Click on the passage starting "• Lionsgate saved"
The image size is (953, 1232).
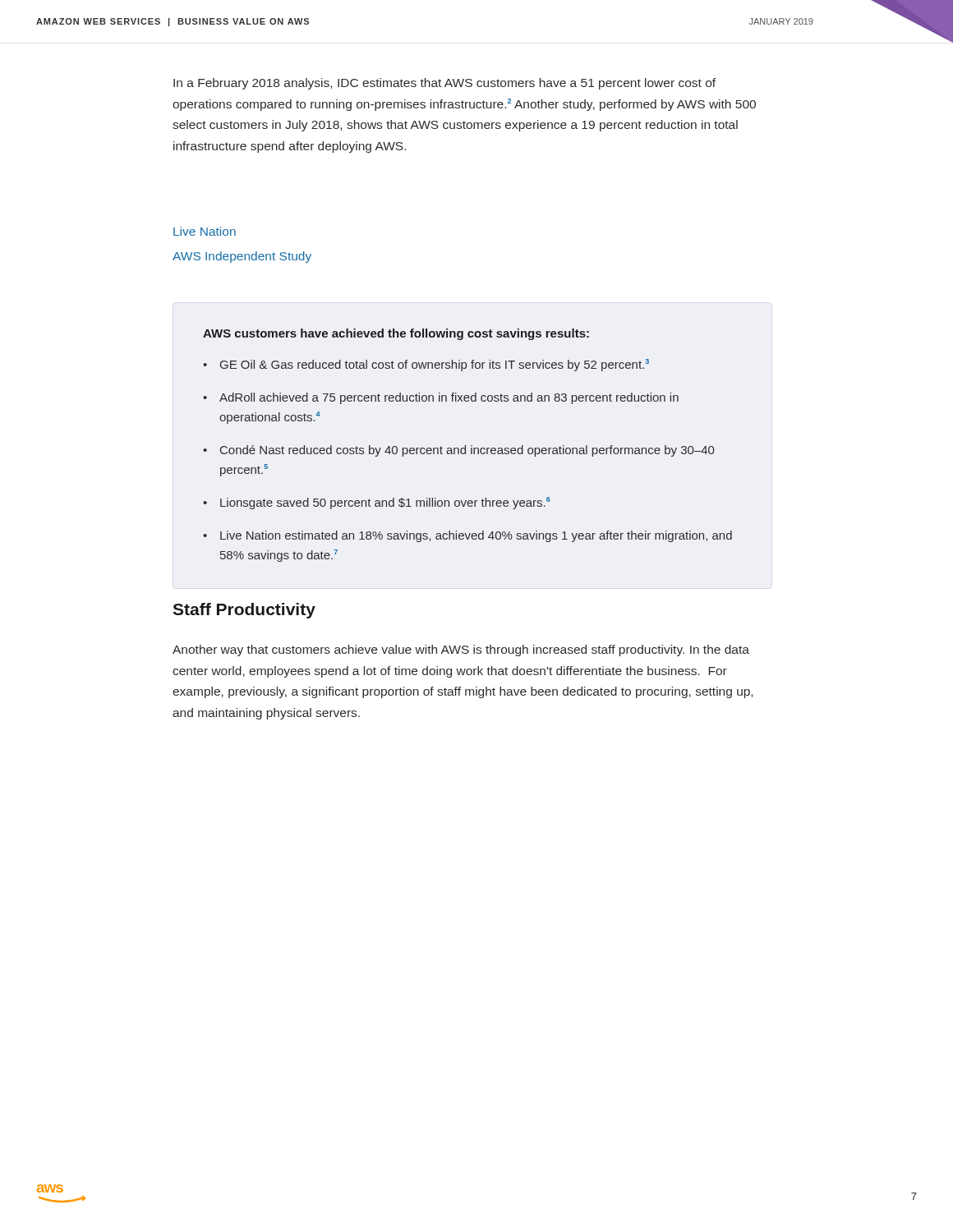pos(377,503)
